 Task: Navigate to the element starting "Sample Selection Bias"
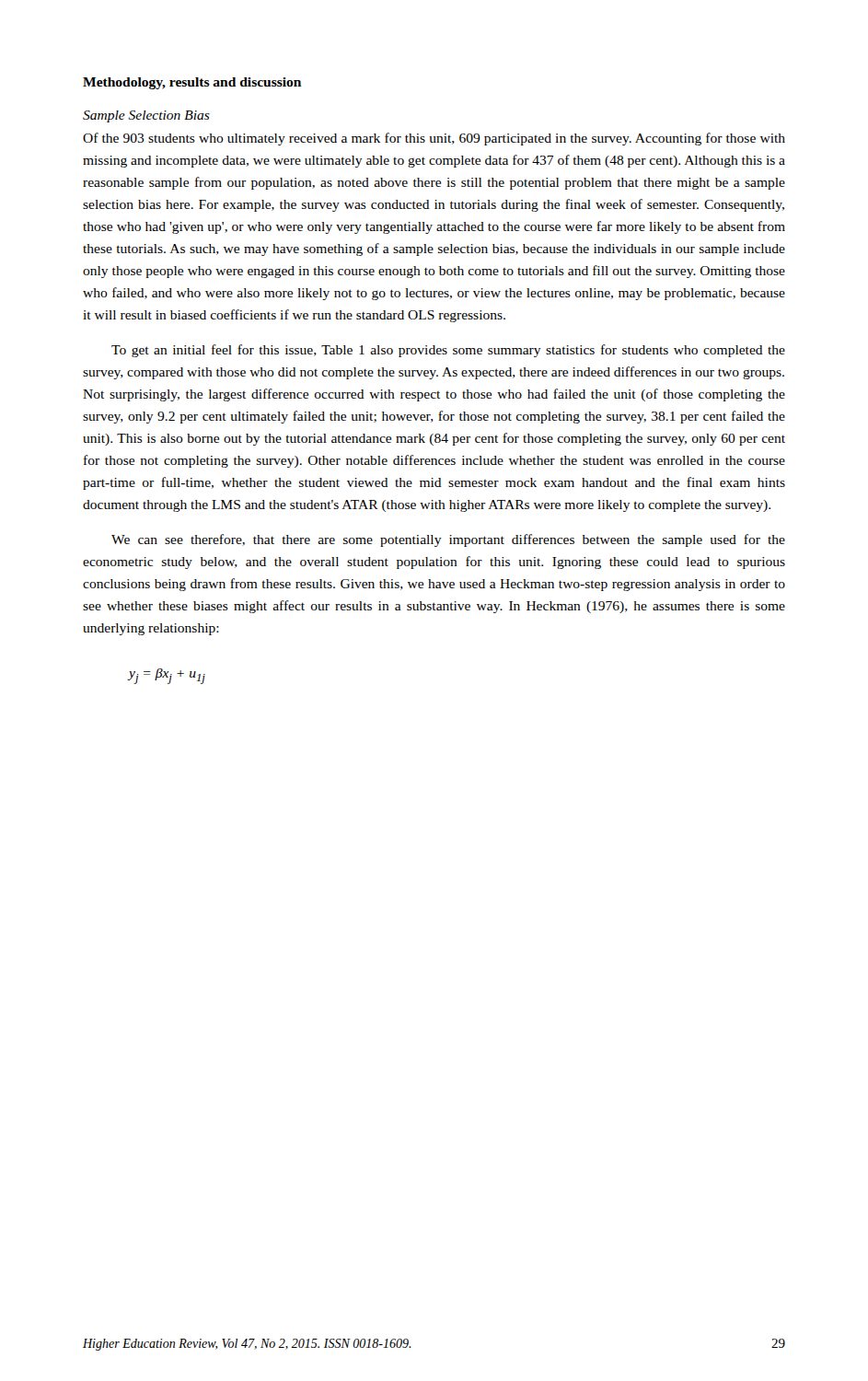coord(146,115)
